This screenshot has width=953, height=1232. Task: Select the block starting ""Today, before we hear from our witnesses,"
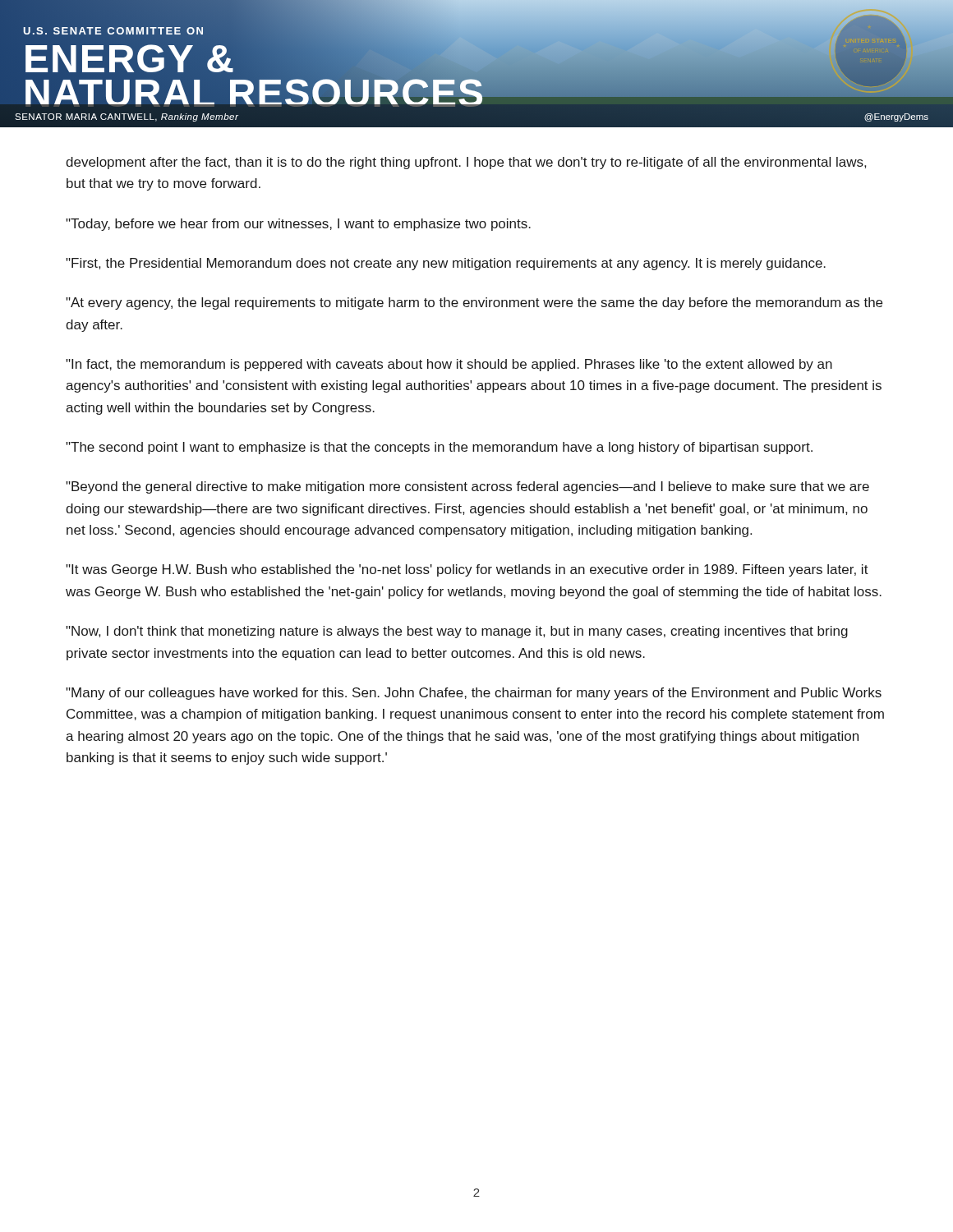click(476, 224)
